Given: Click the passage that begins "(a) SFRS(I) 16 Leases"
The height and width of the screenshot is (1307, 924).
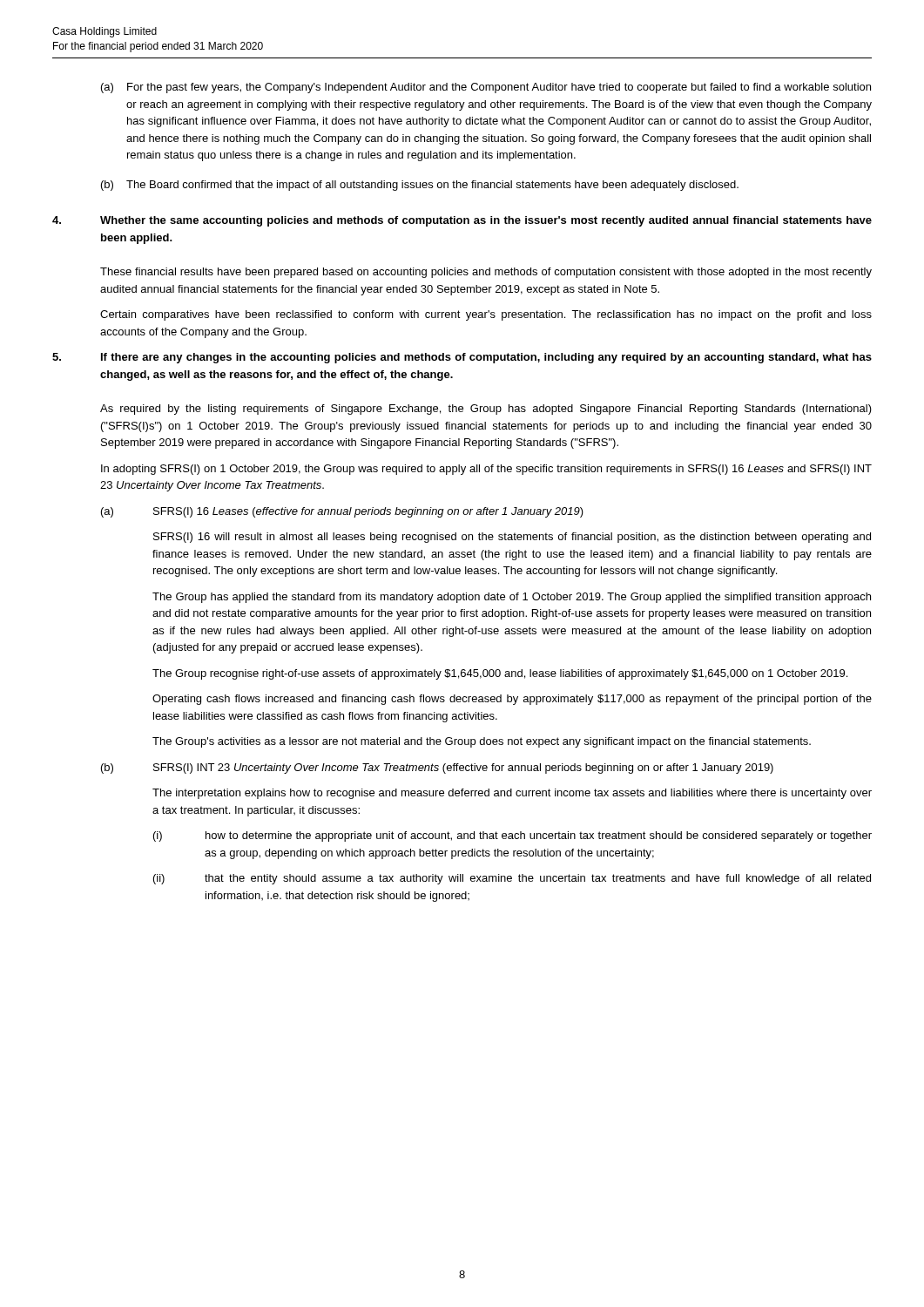Looking at the screenshot, I should pyautogui.click(x=342, y=511).
